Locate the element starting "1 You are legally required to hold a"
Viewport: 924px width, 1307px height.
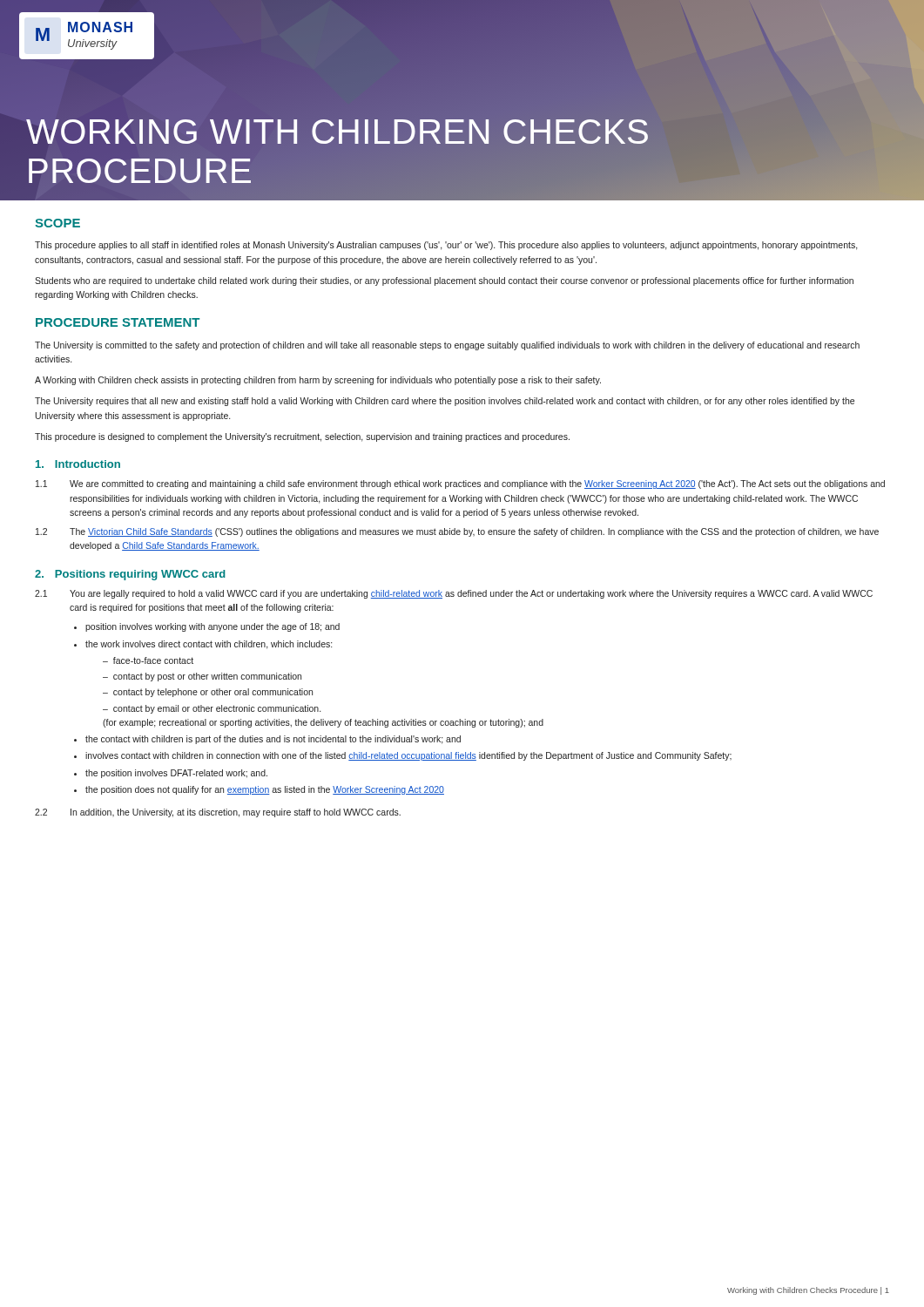[454, 594]
